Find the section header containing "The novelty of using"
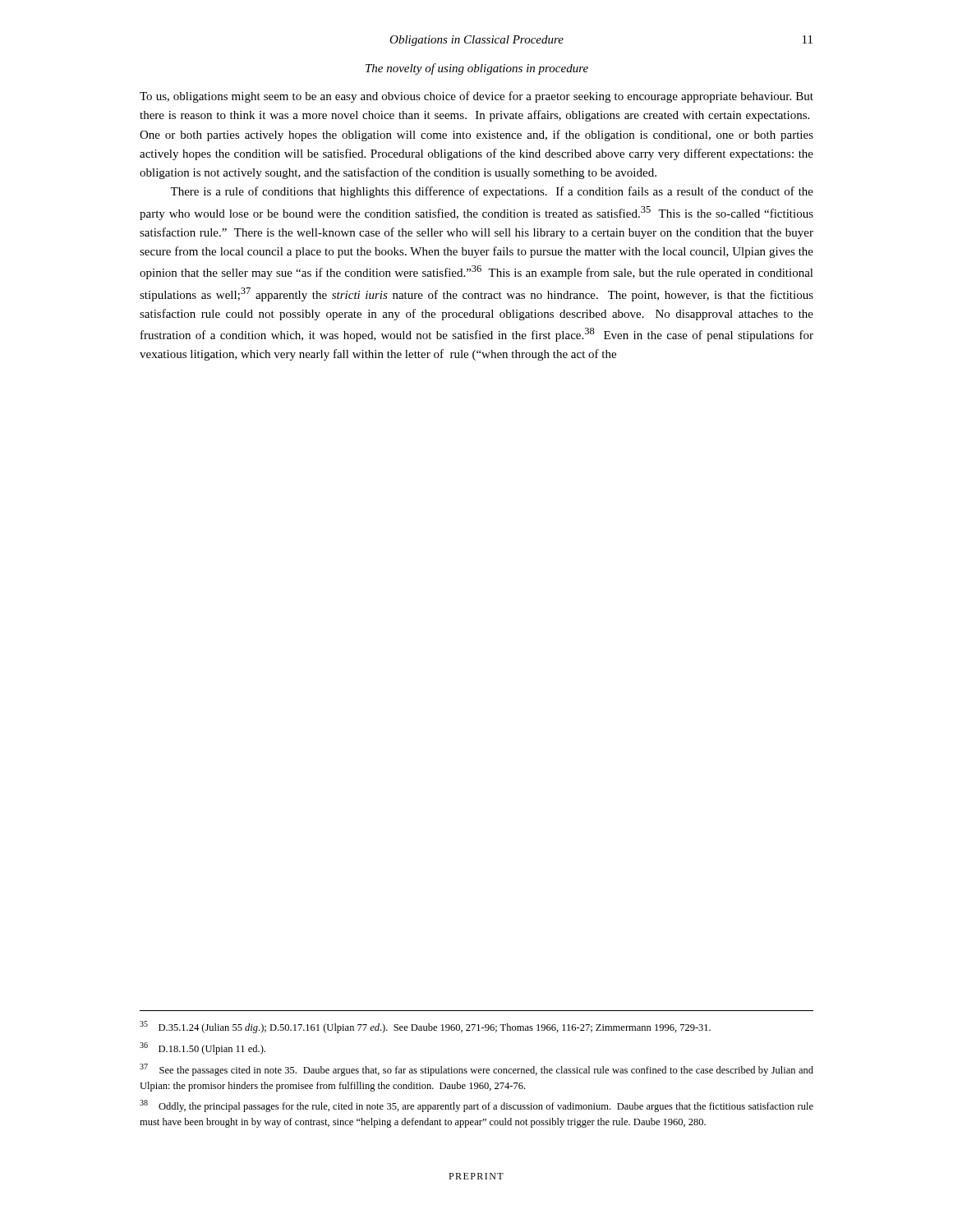Image resolution: width=953 pixels, height=1232 pixels. [x=476, y=68]
